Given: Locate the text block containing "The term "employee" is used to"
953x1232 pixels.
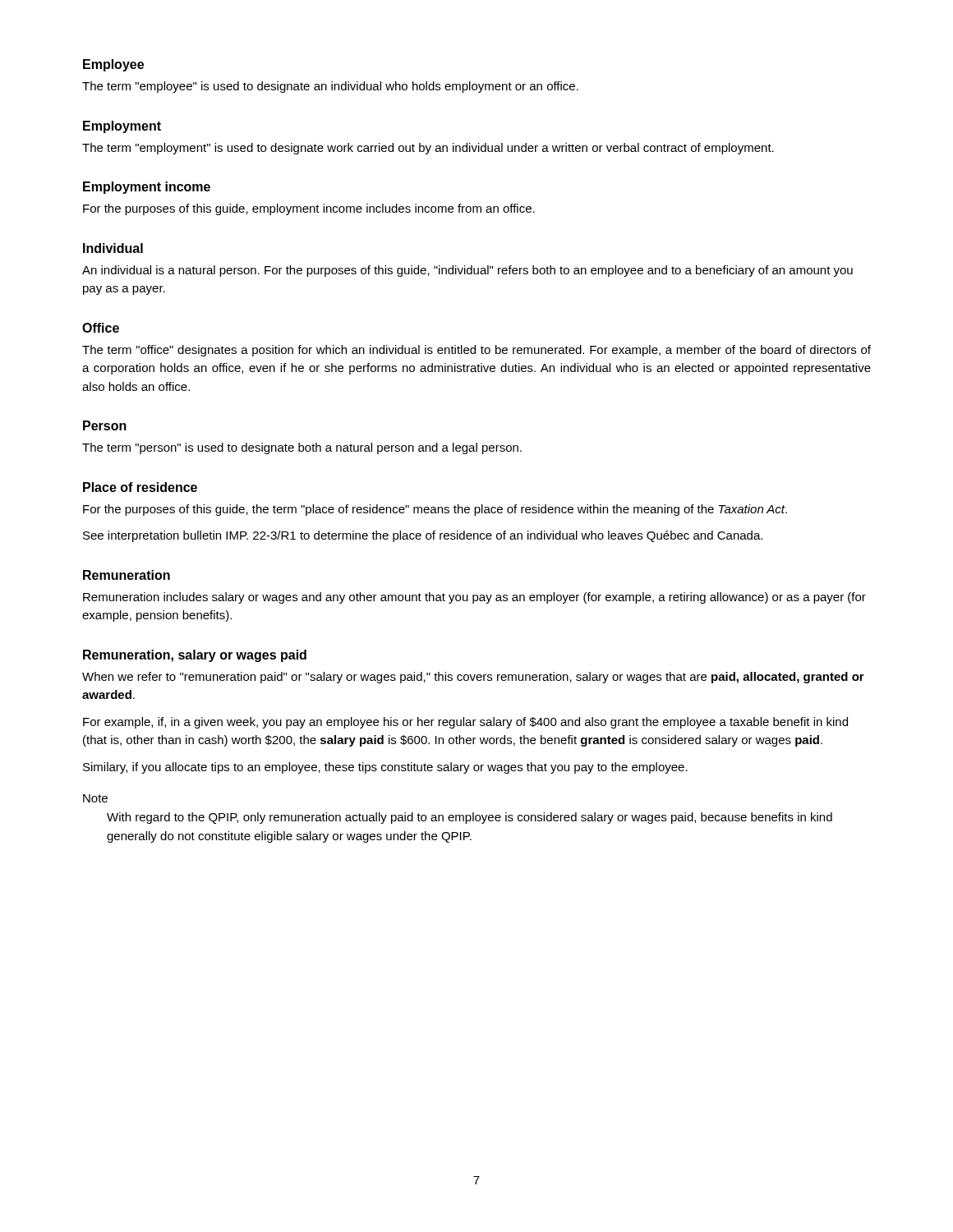Looking at the screenshot, I should tap(331, 86).
